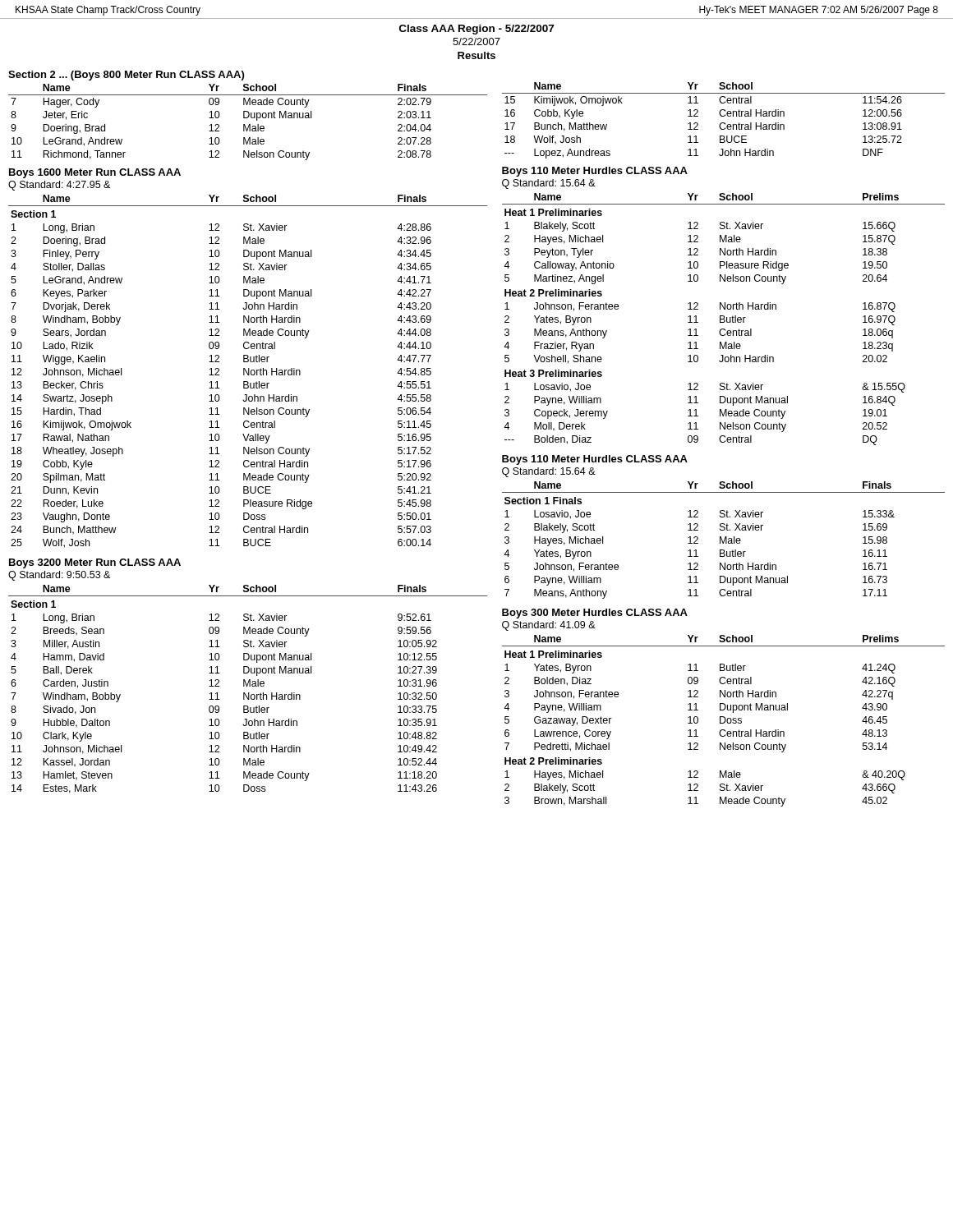Select the table that reads "Heat 3 Preliminaries"
Viewport: 953px width, 1232px height.
pyautogui.click(x=723, y=318)
